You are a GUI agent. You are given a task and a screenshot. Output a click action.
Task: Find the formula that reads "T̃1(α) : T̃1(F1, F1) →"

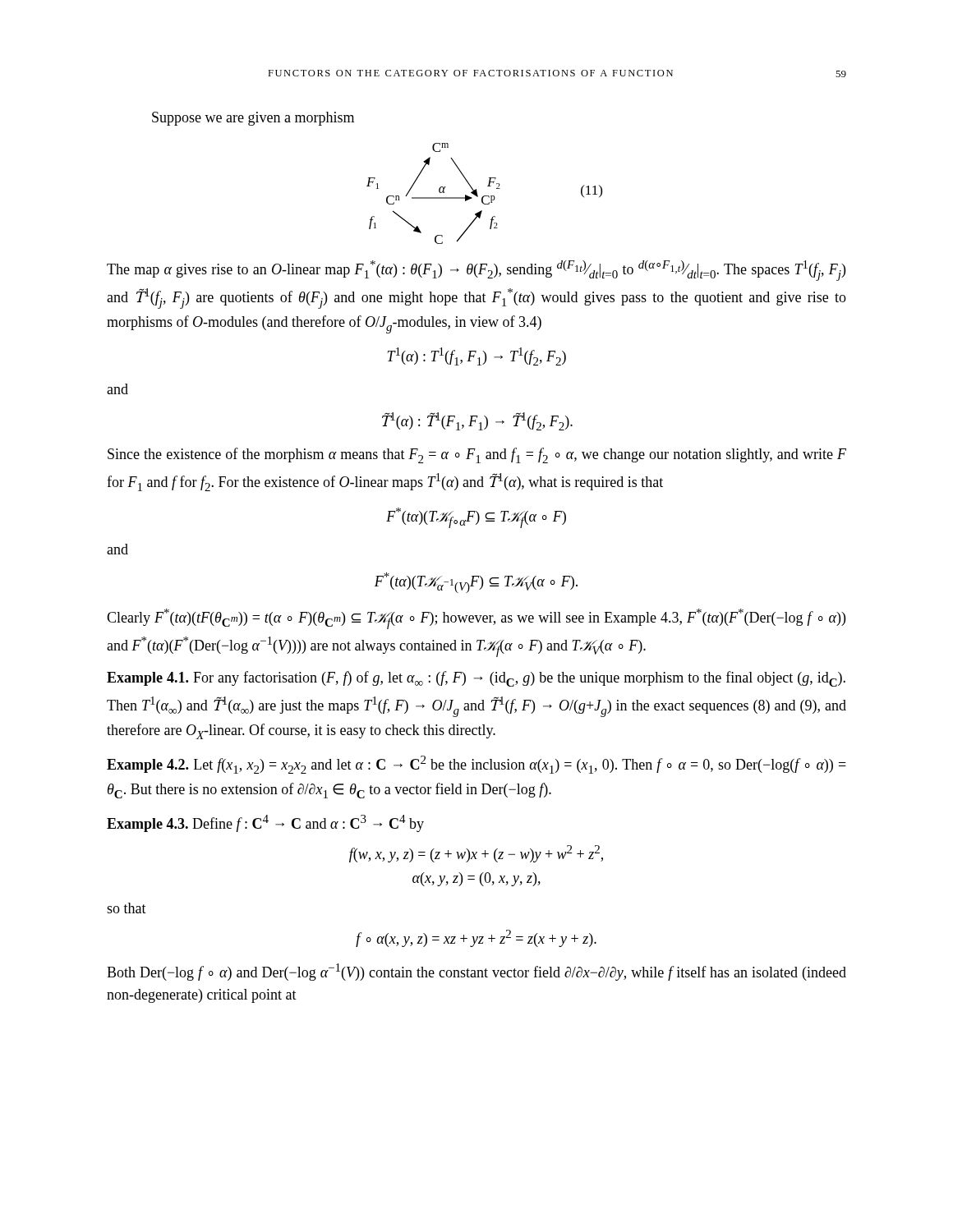point(476,421)
